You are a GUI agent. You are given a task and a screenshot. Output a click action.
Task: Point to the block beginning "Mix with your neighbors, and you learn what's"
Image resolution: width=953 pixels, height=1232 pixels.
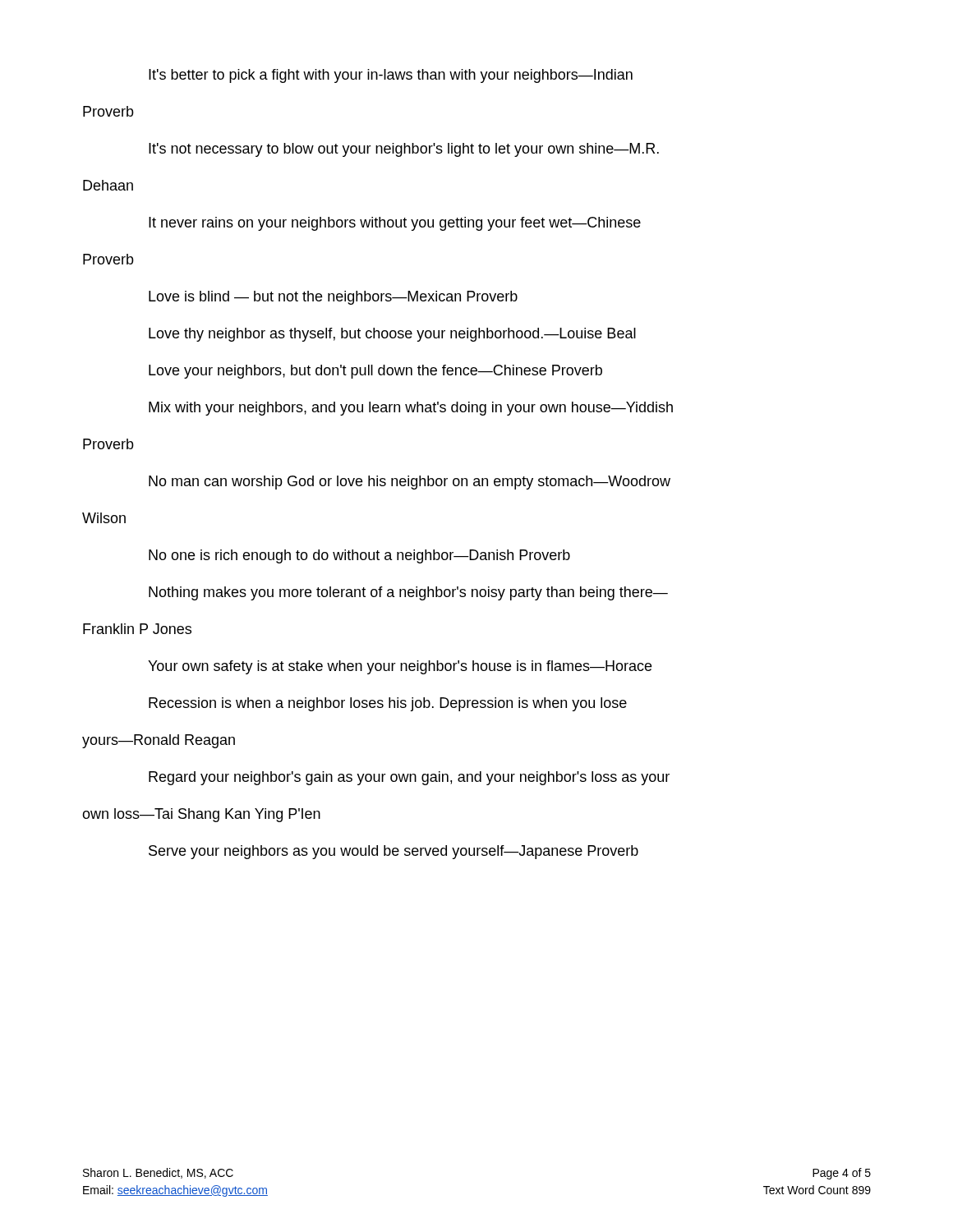click(x=411, y=409)
